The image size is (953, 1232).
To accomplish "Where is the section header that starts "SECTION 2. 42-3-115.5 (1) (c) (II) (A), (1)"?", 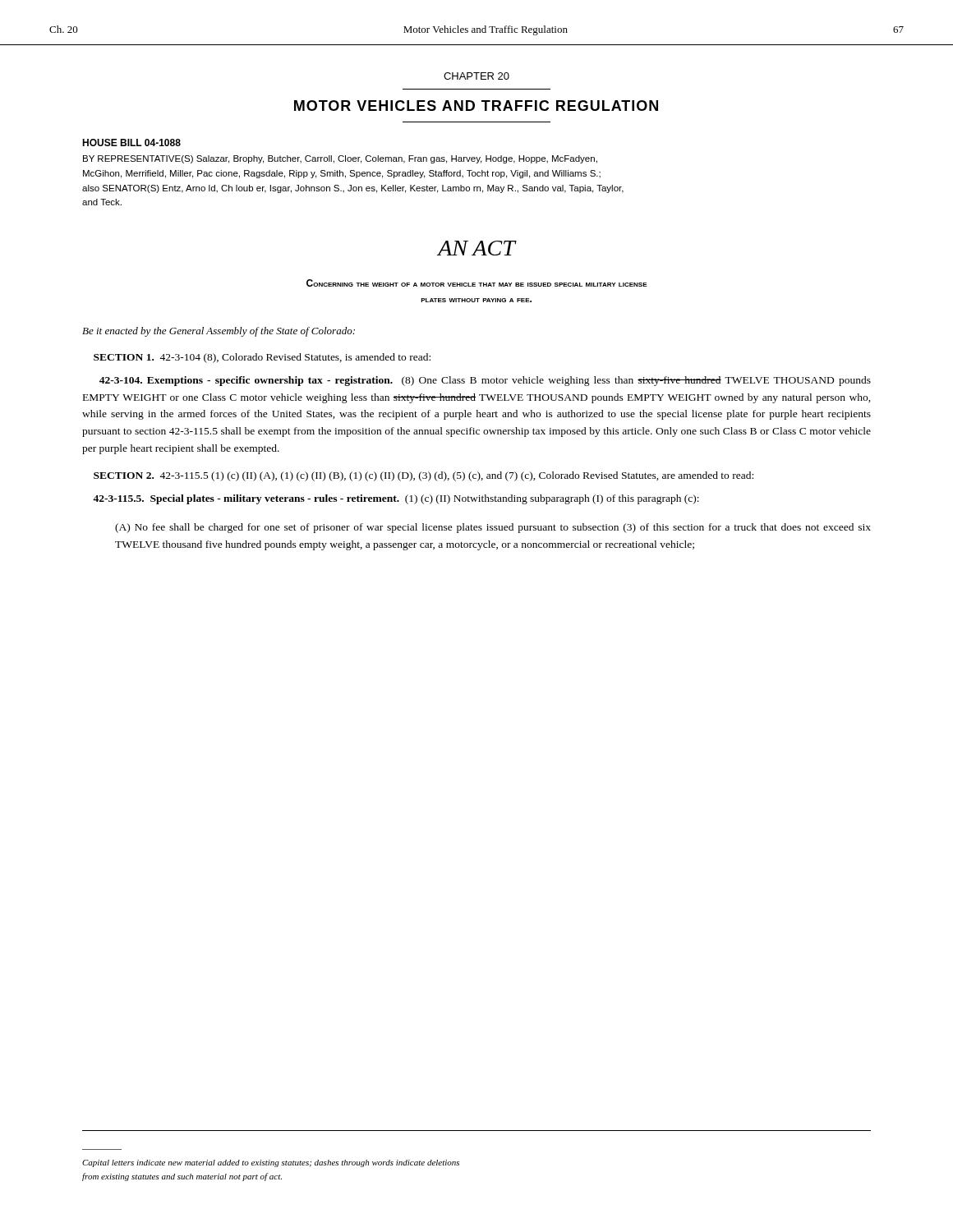I will tap(418, 475).
